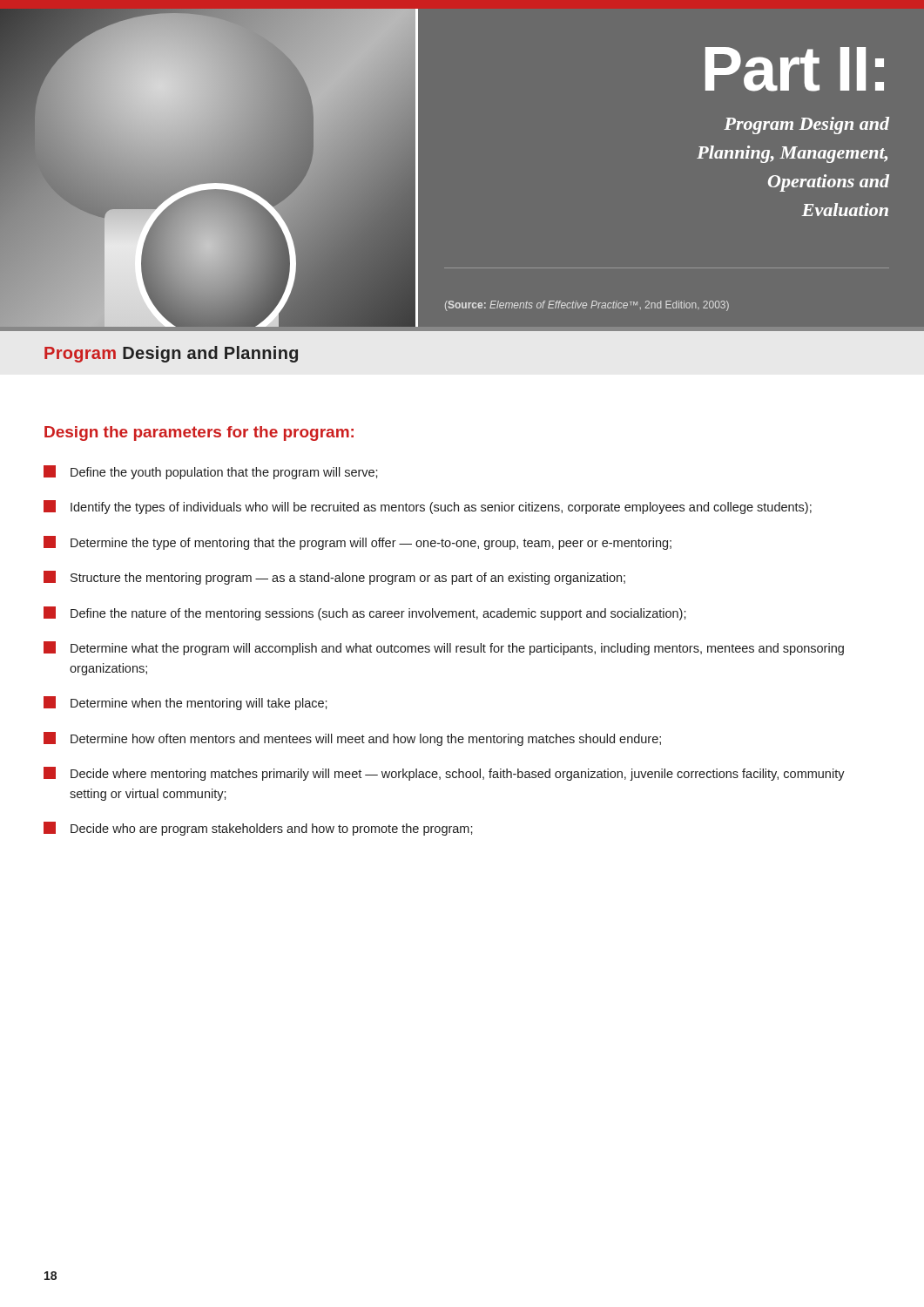Point to the text starting "(Source: Elements of Effective"
This screenshot has height=1307, width=924.
click(x=587, y=305)
